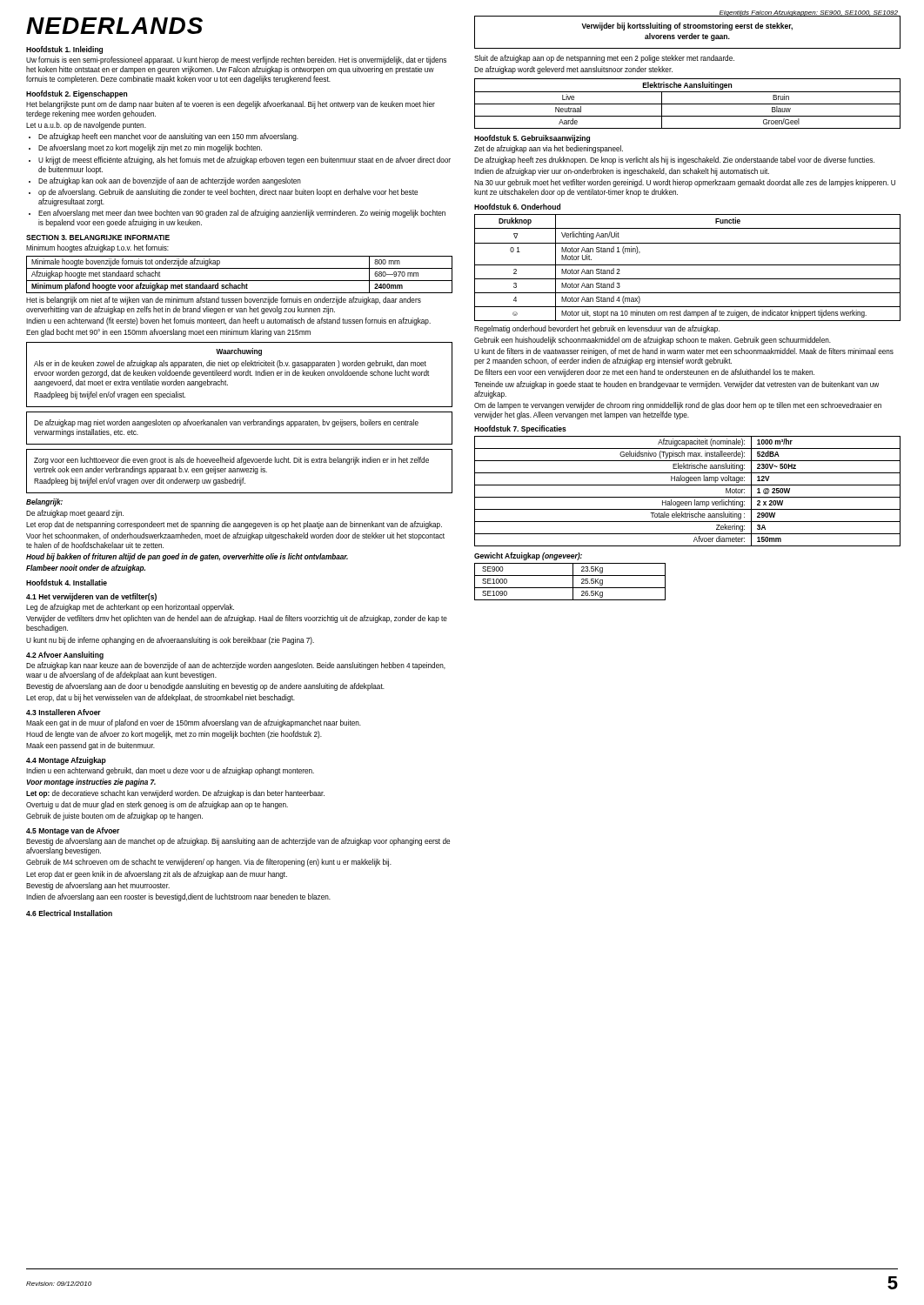The width and height of the screenshot is (924, 1305).
Task: Click on the table containing "Motor Aan Stand 4"
Action: click(687, 268)
